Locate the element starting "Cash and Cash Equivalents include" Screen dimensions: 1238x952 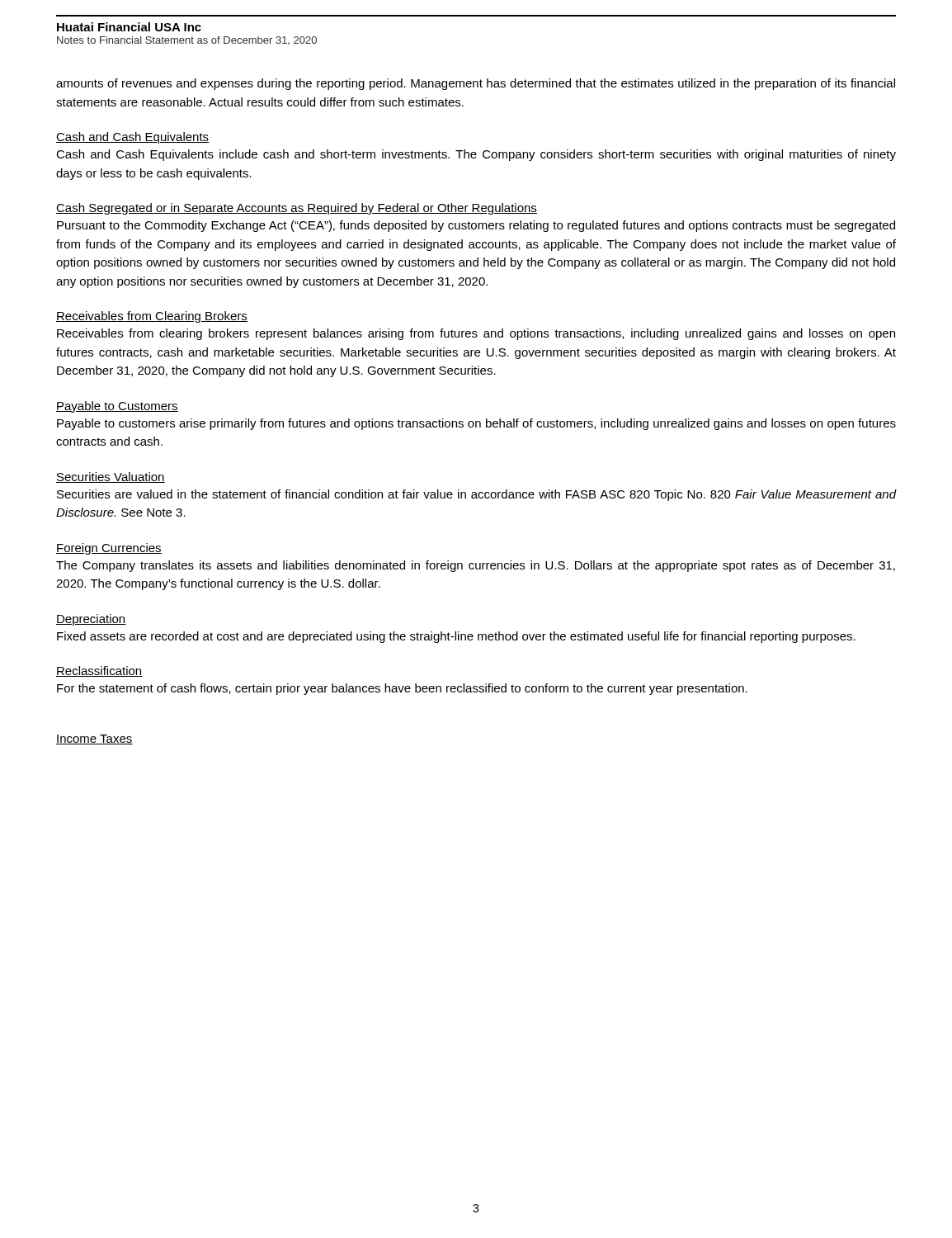click(x=476, y=164)
